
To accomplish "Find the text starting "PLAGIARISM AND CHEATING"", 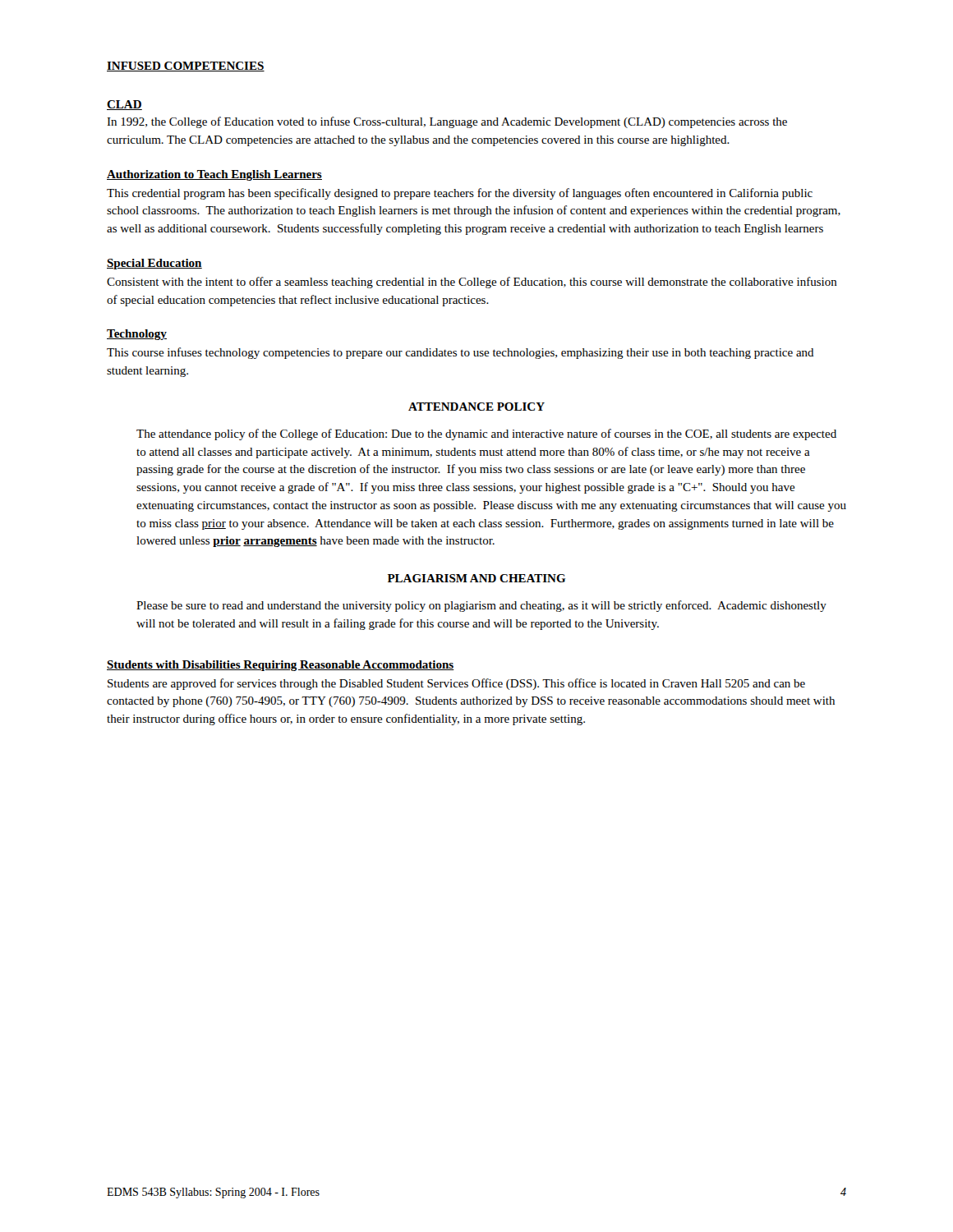I will 476,578.
